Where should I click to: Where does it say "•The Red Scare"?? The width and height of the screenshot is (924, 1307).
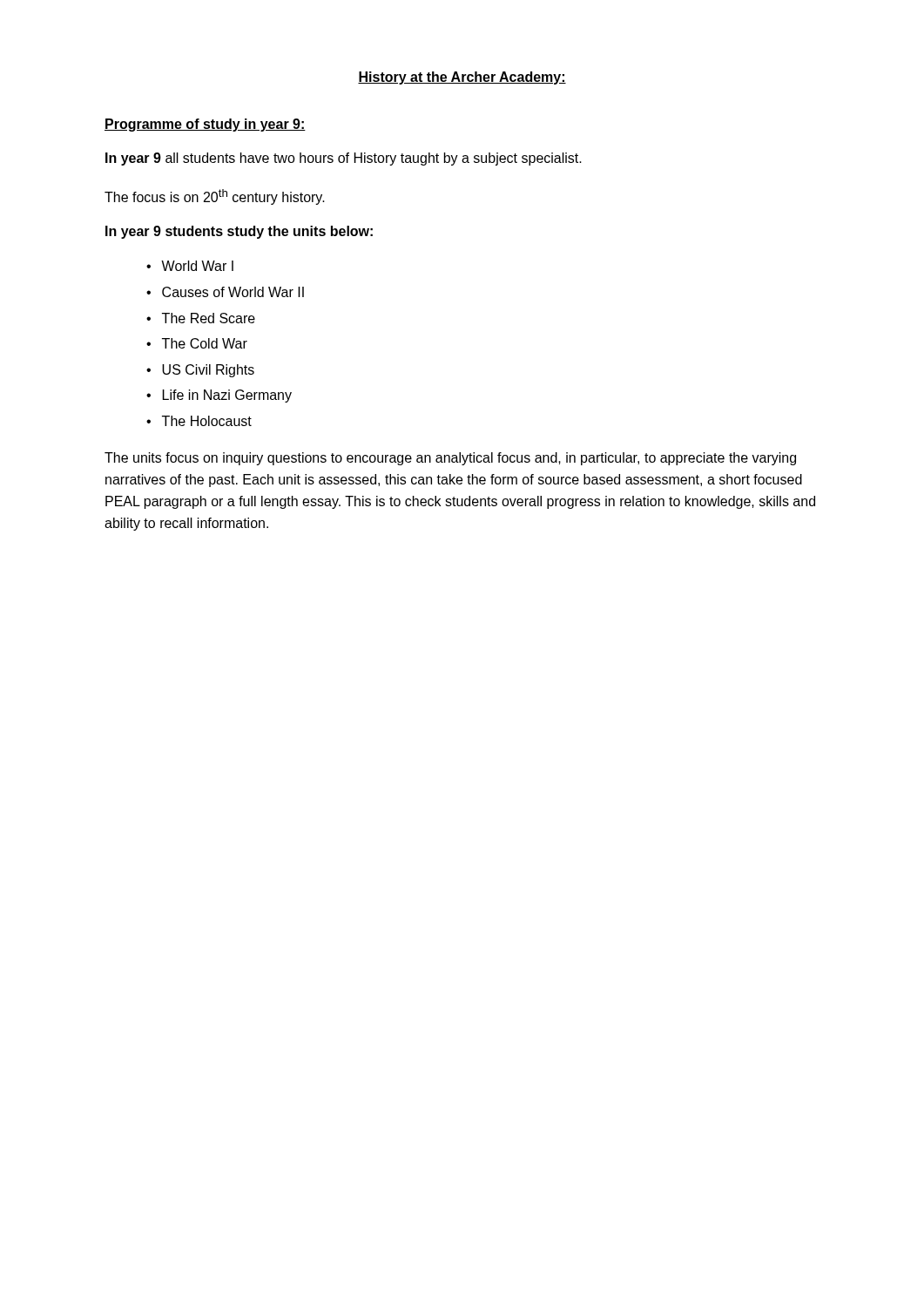(201, 318)
